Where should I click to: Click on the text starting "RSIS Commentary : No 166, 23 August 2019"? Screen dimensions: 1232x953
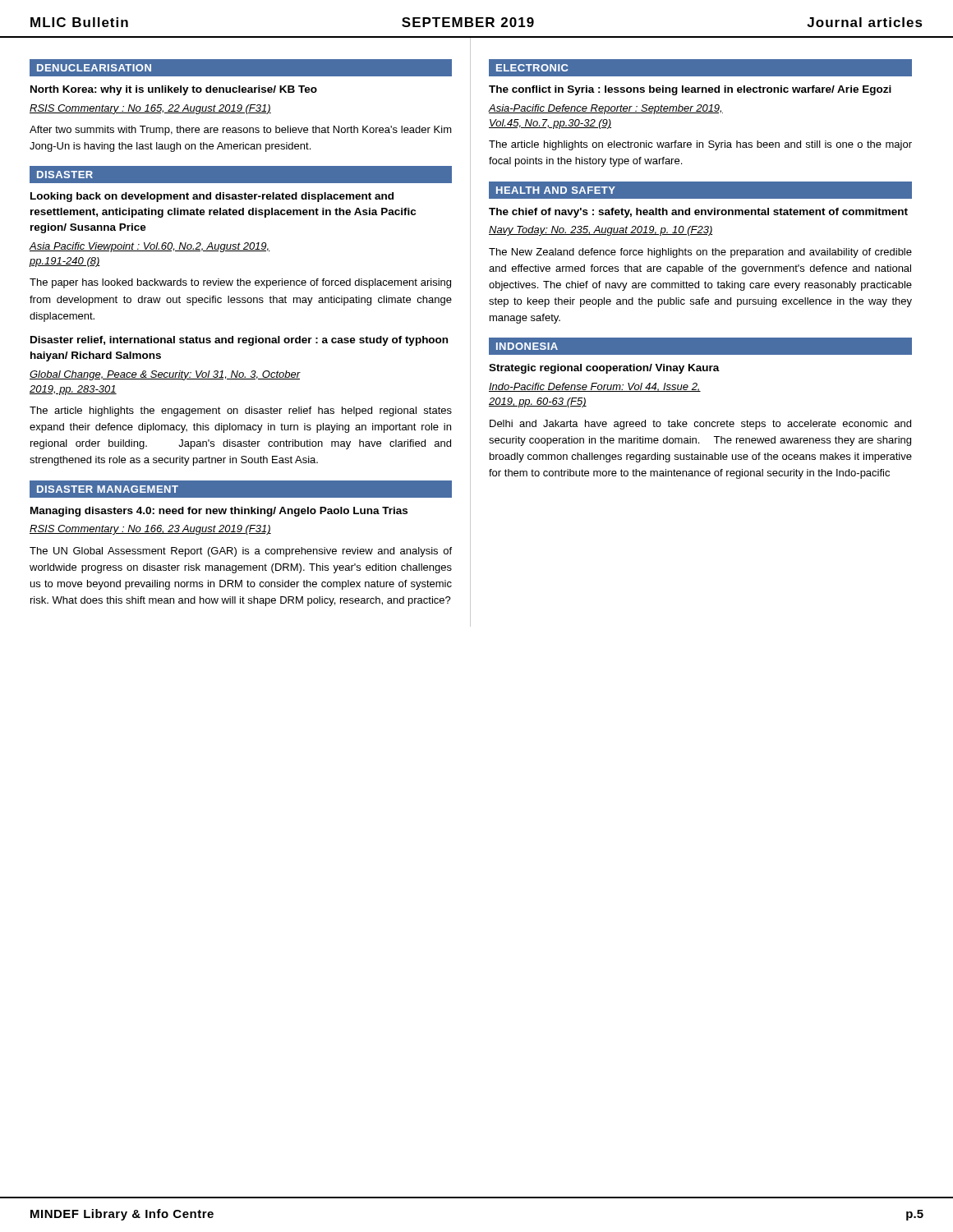coord(150,529)
